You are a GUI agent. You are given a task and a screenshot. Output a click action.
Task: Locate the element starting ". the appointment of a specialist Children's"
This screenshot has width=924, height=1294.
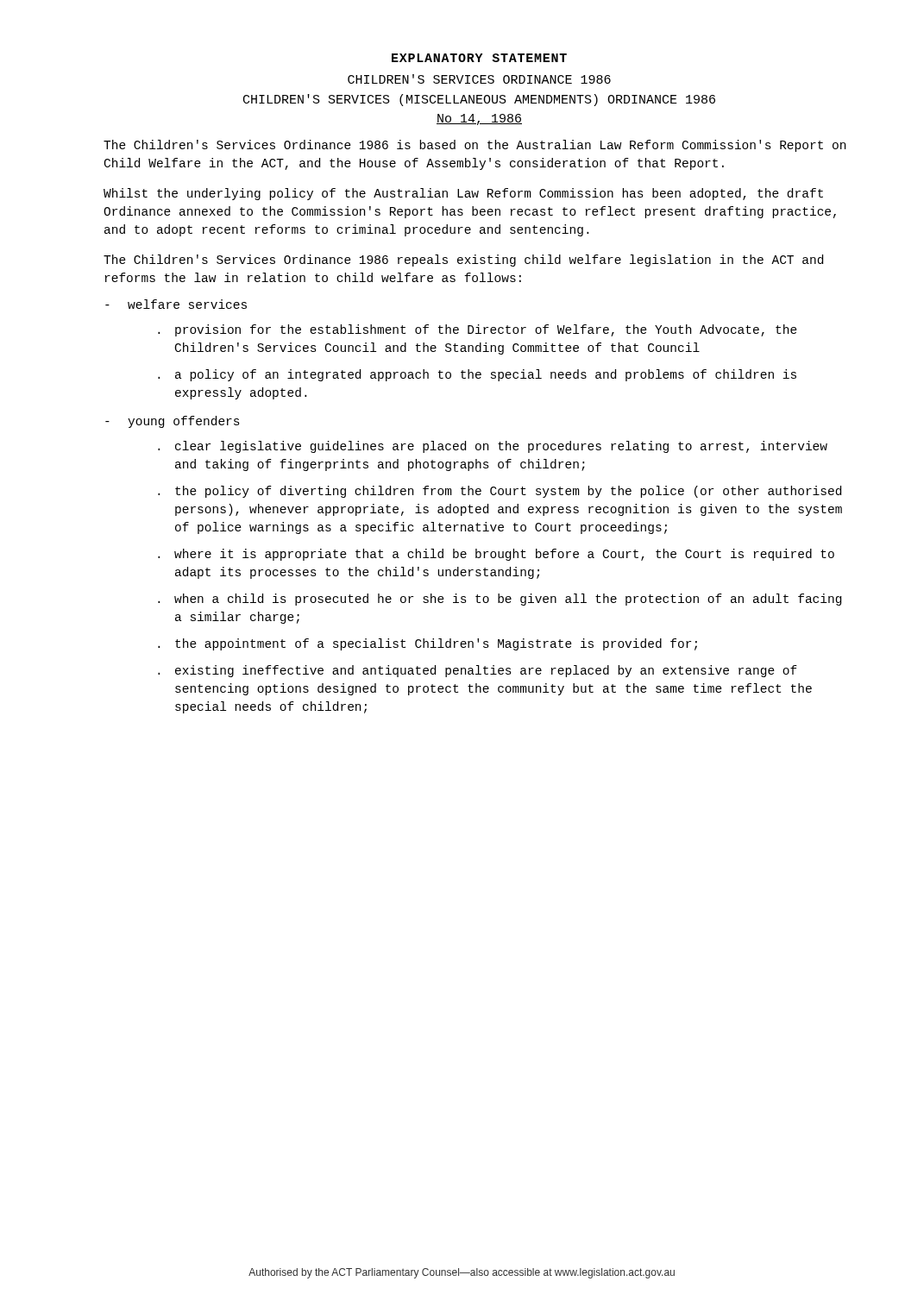tap(505, 645)
